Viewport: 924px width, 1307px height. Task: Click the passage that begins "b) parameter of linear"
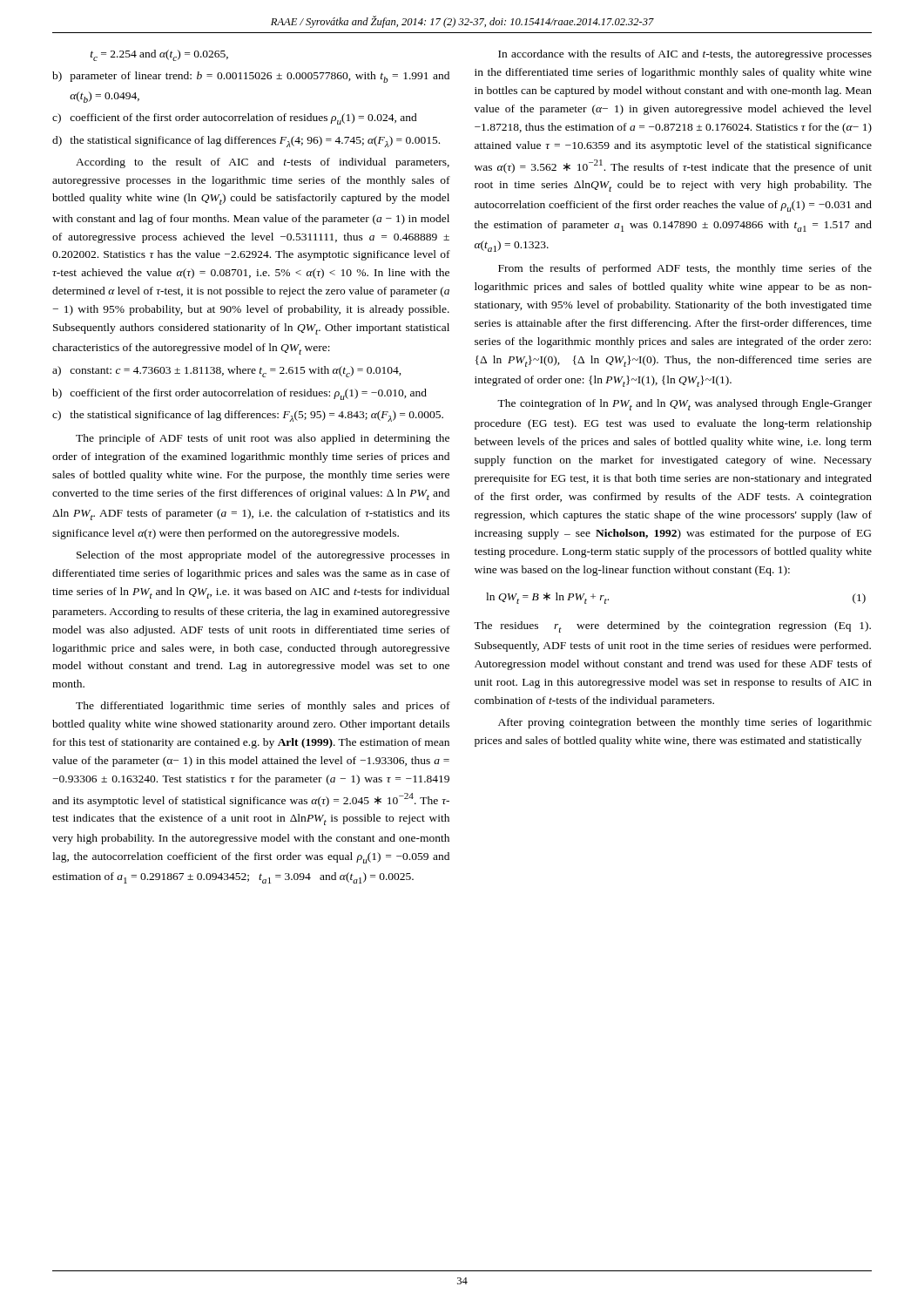251,87
